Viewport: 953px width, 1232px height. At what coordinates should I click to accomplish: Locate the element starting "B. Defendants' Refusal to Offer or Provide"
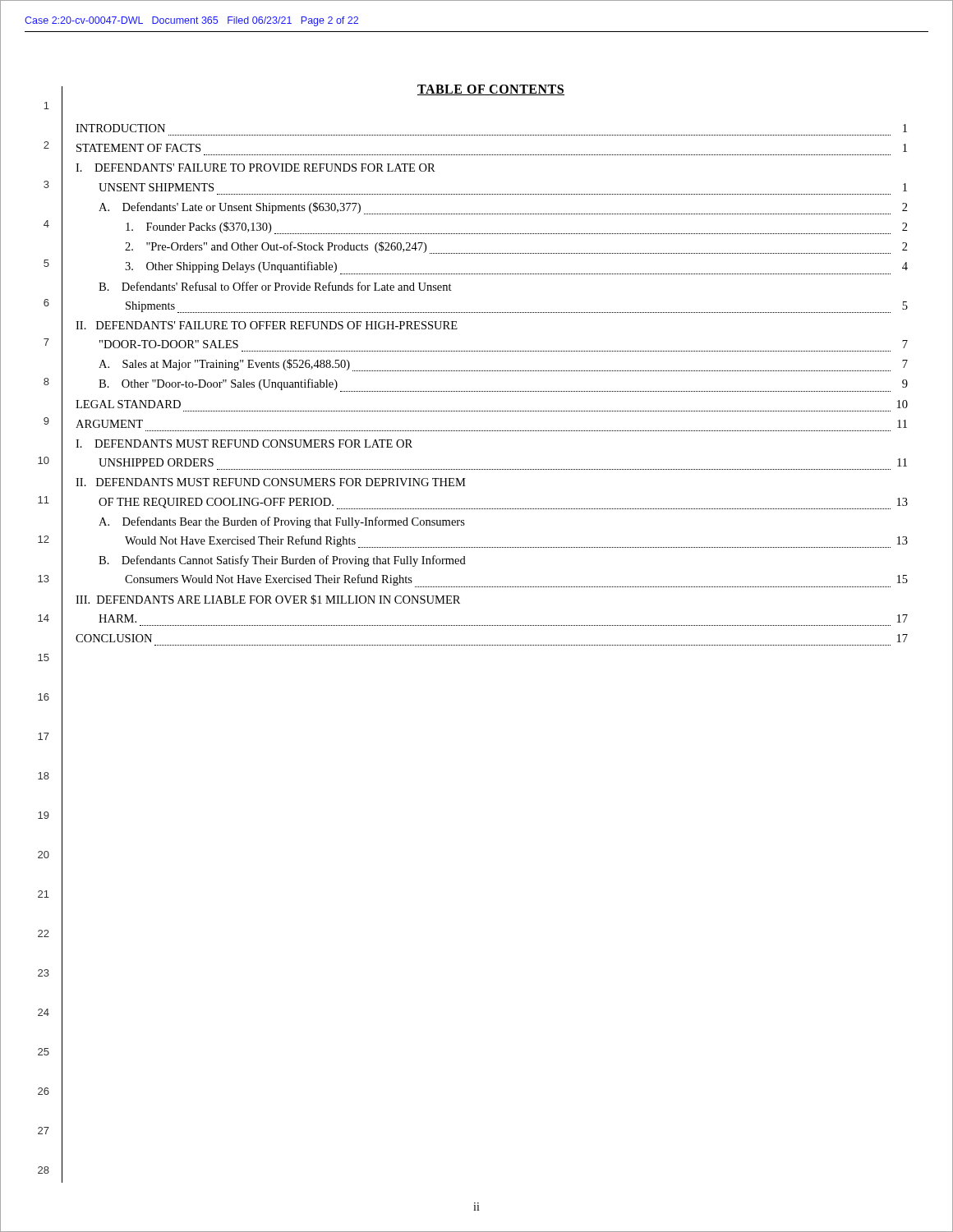click(275, 286)
